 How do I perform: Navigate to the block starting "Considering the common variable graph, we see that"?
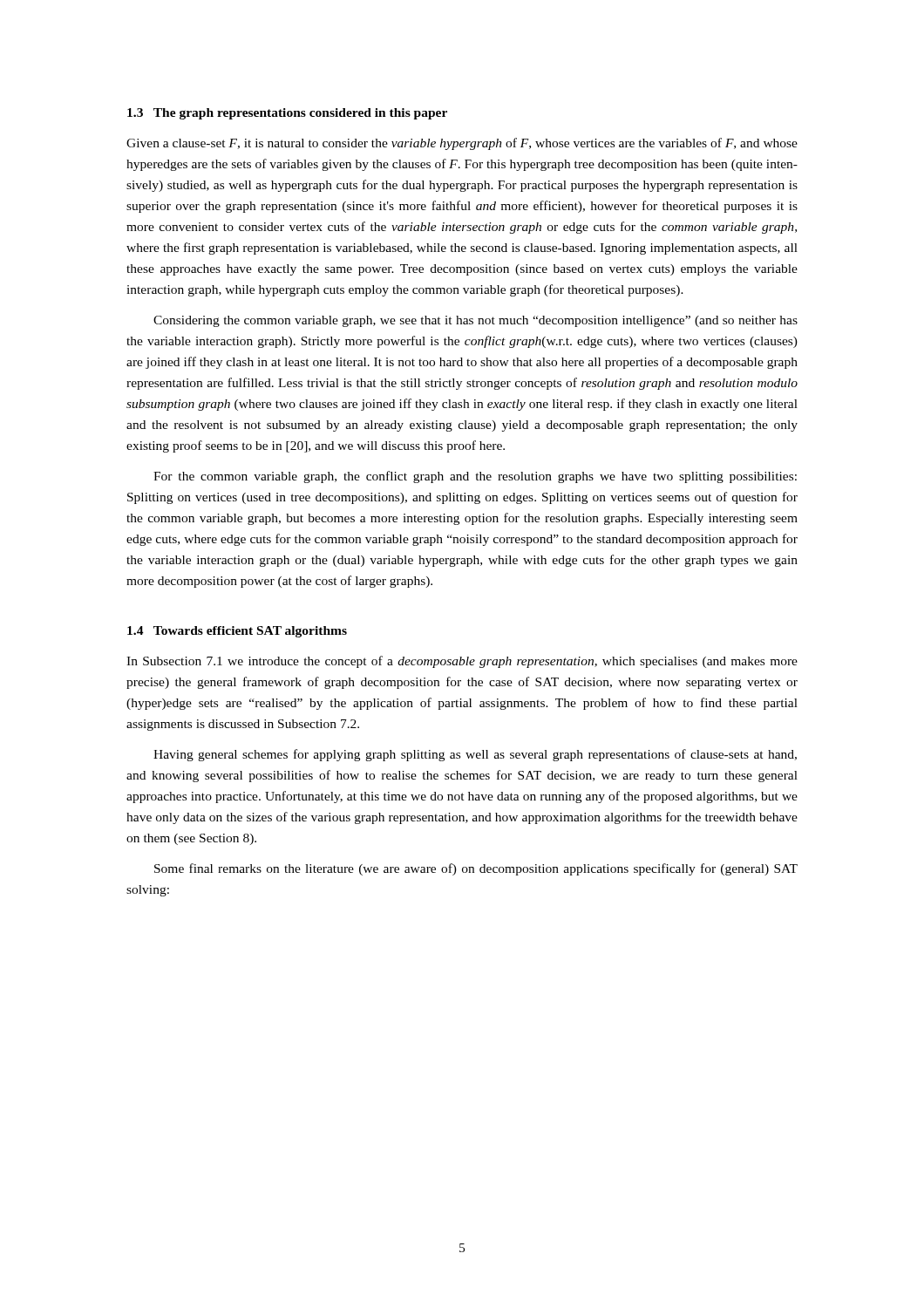pos(462,383)
